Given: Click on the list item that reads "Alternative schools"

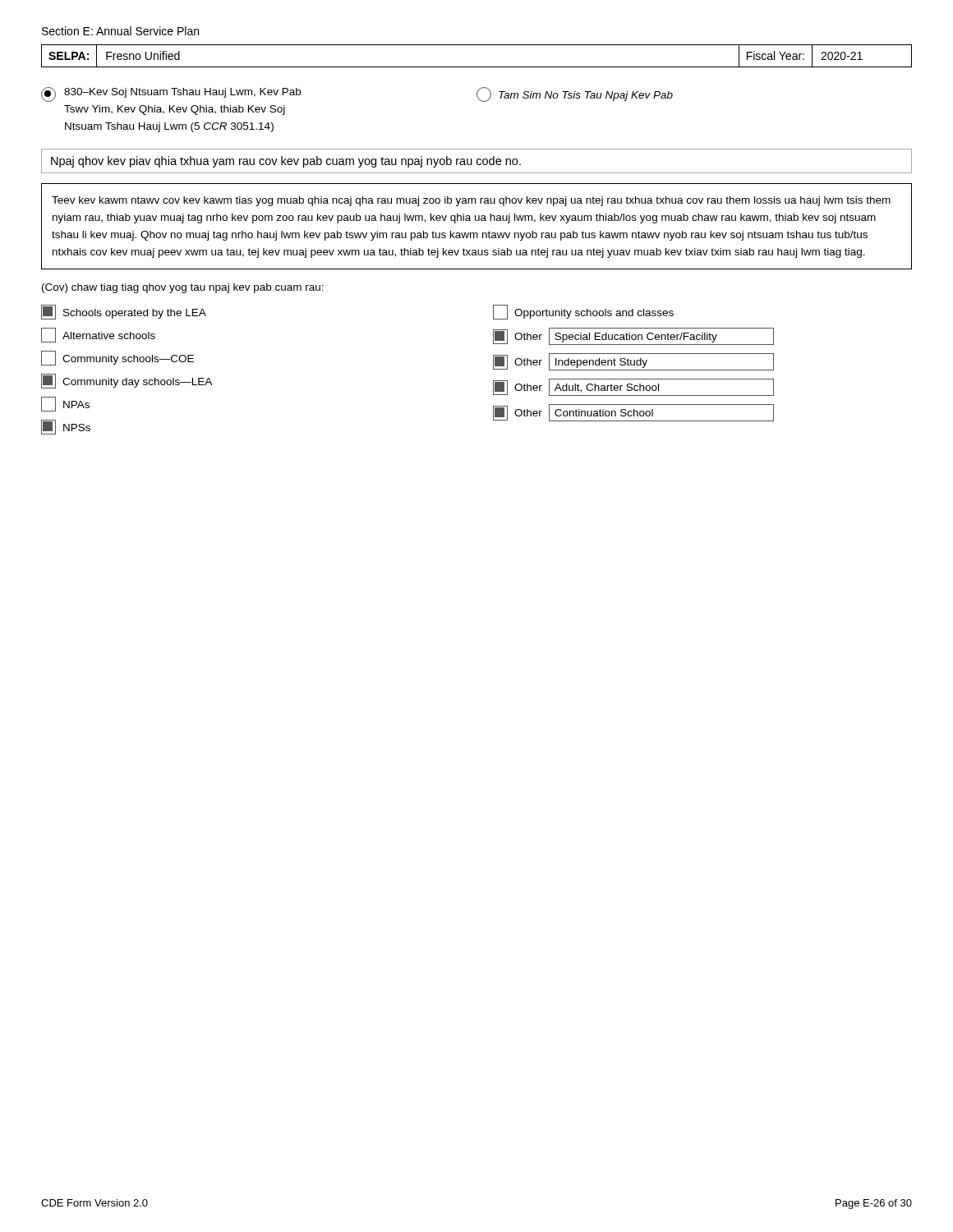Looking at the screenshot, I should pos(98,335).
